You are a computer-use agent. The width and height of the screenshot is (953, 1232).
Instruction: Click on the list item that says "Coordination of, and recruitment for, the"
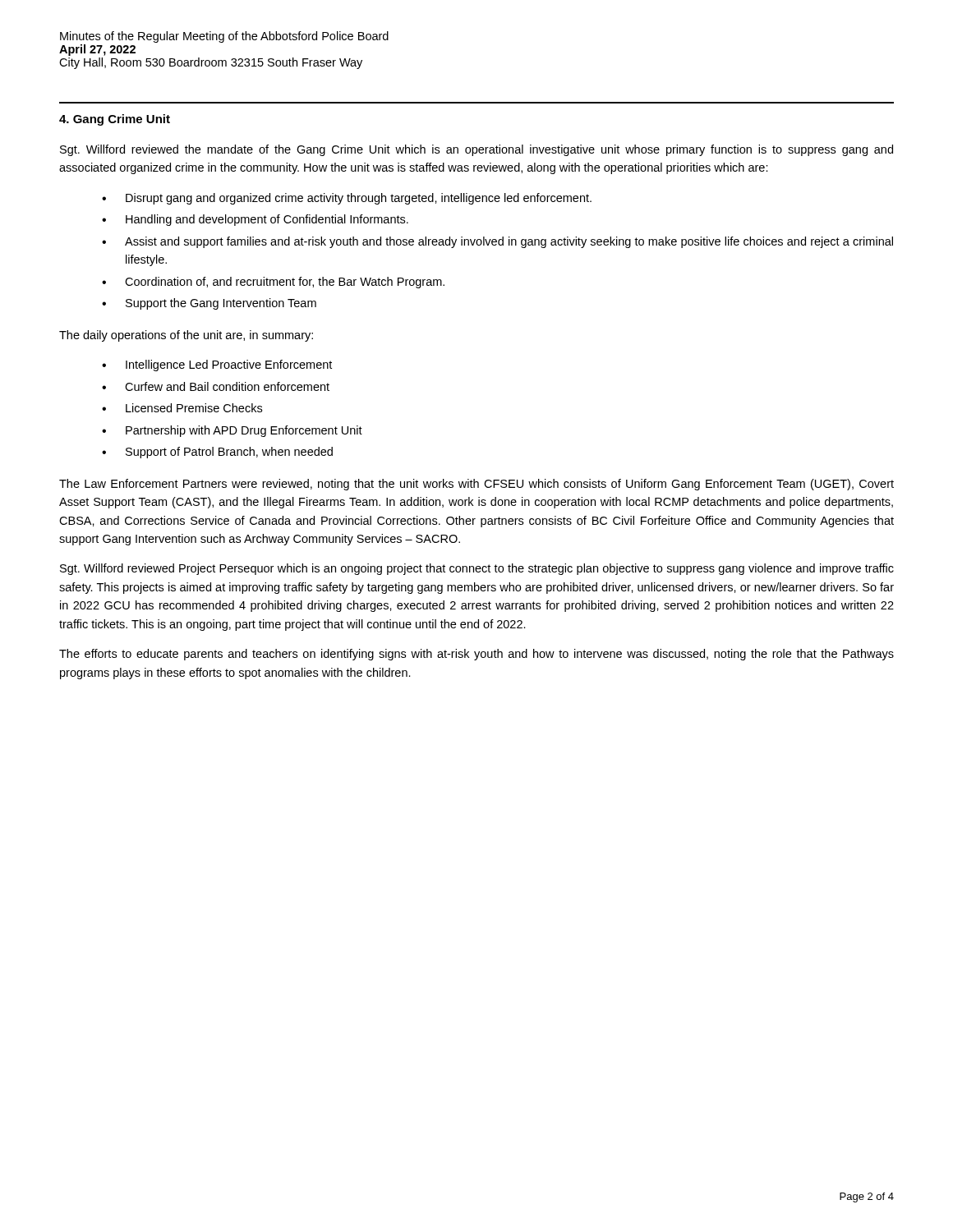[x=285, y=282]
